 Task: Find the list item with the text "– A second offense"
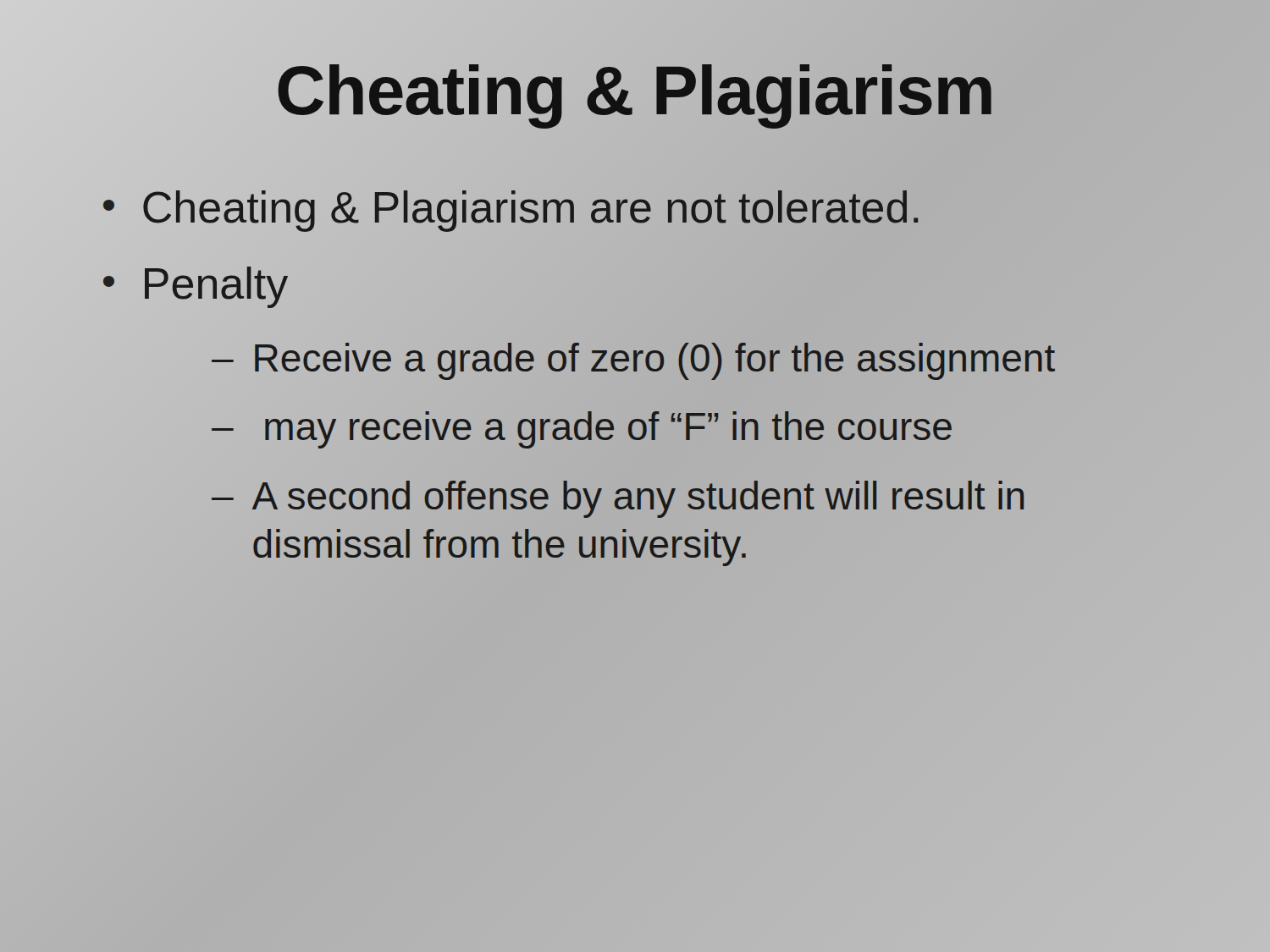click(x=619, y=521)
